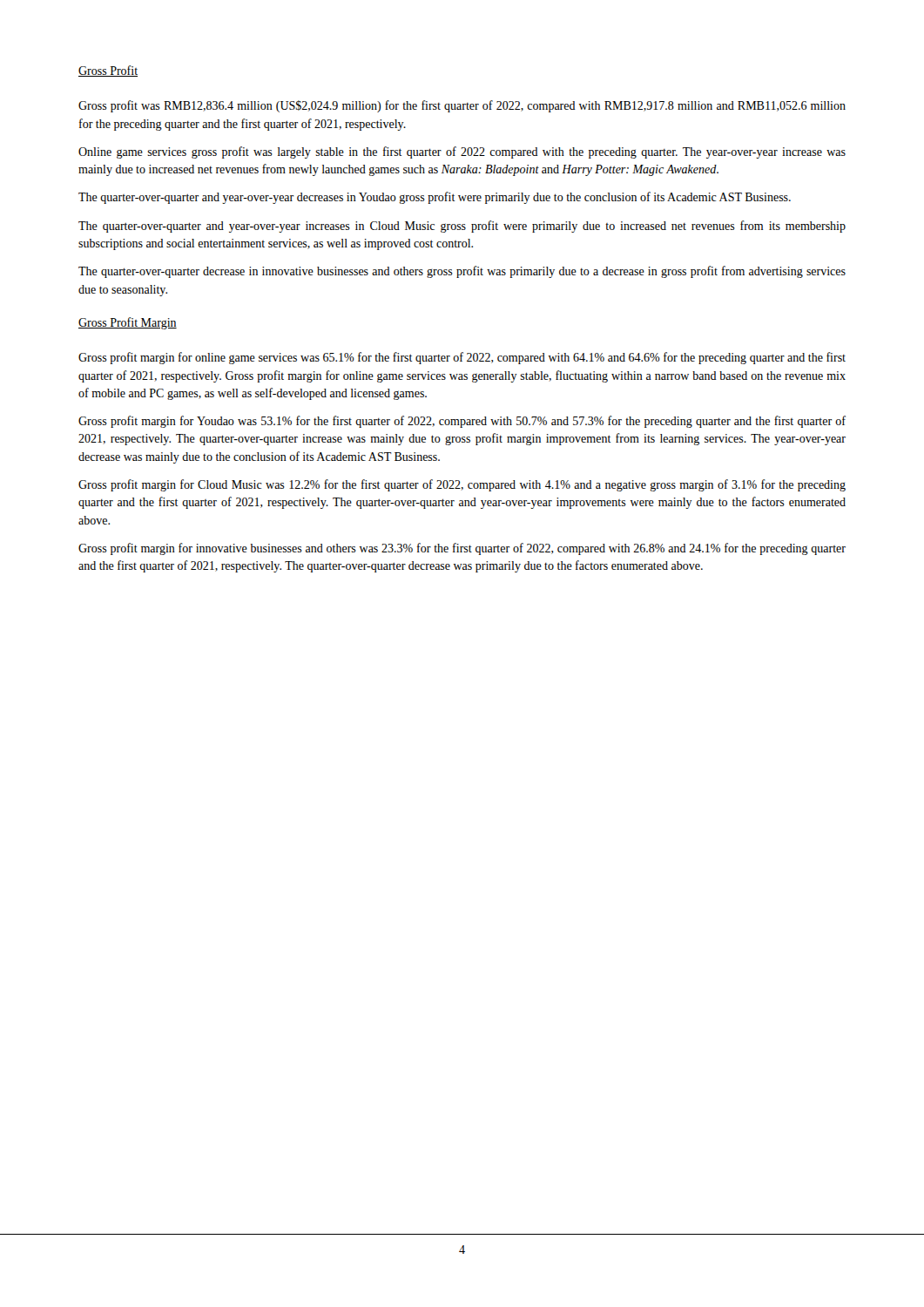924x1307 pixels.
Task: Point to the block beginning "The quarter-over-quarter and year-over-year decreases in"
Action: [435, 198]
